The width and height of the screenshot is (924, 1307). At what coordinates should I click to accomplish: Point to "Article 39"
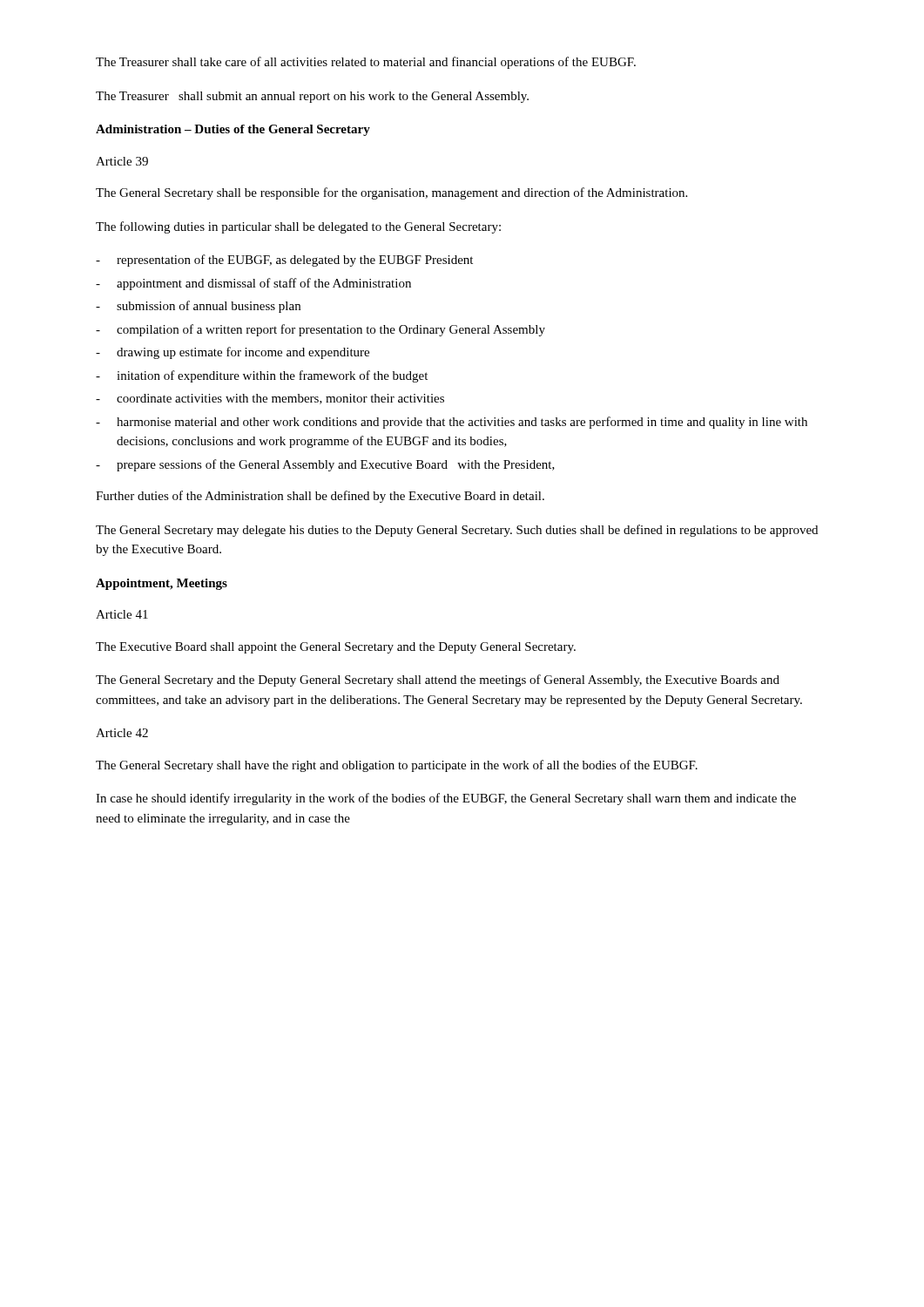click(122, 161)
